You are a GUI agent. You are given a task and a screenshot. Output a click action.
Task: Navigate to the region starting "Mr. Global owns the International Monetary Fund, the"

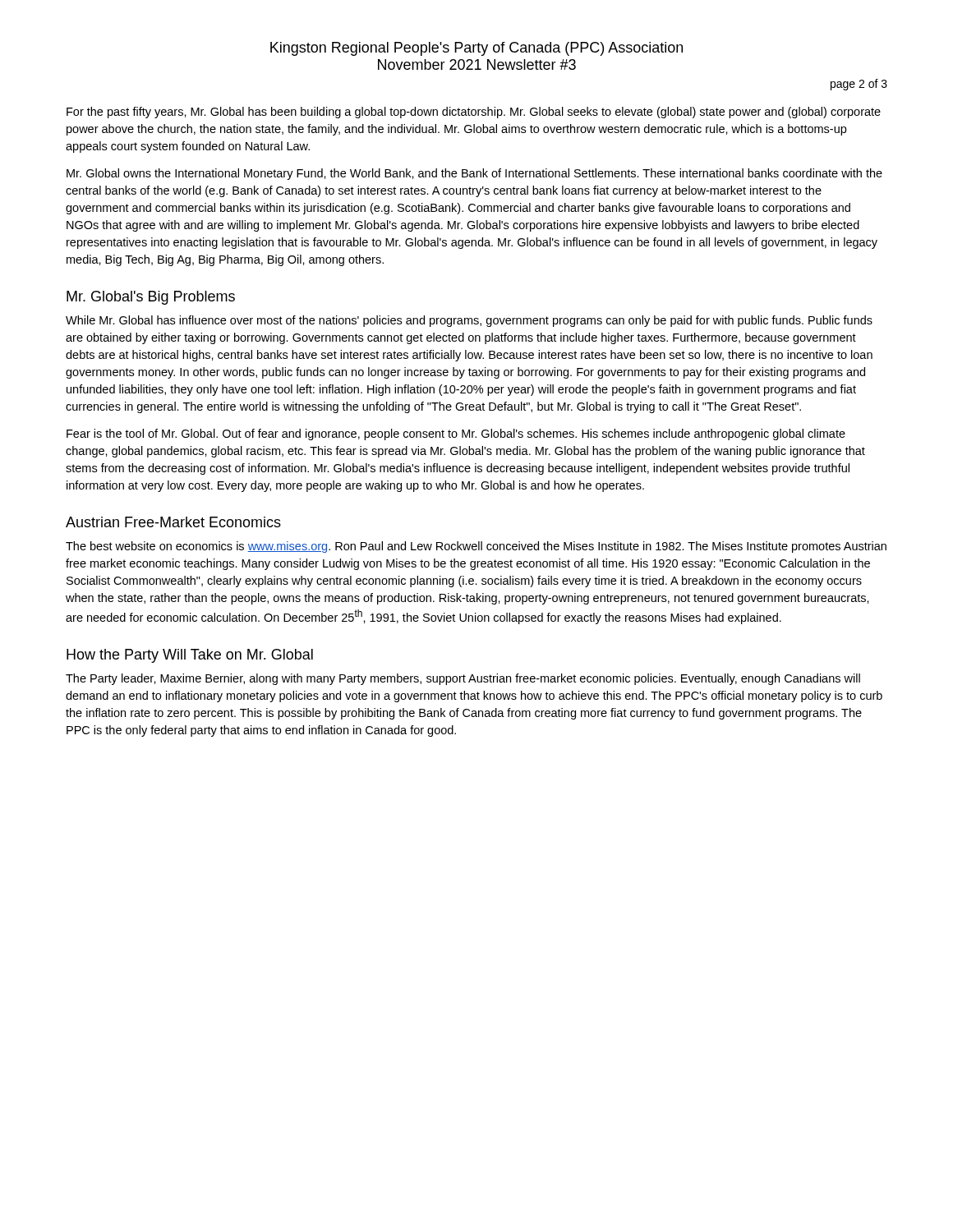474,217
